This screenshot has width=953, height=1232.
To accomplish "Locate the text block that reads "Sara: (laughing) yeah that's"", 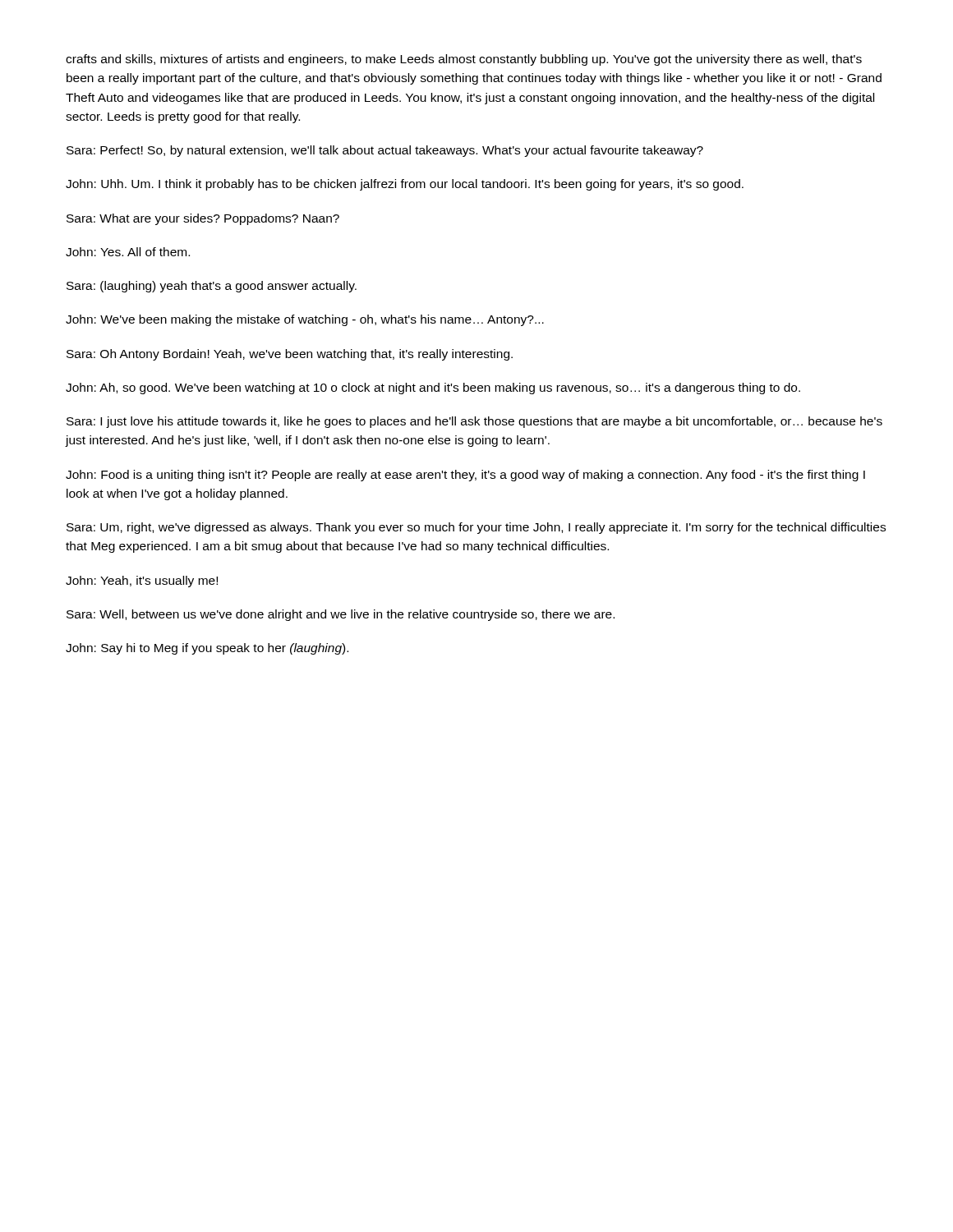I will tap(212, 285).
